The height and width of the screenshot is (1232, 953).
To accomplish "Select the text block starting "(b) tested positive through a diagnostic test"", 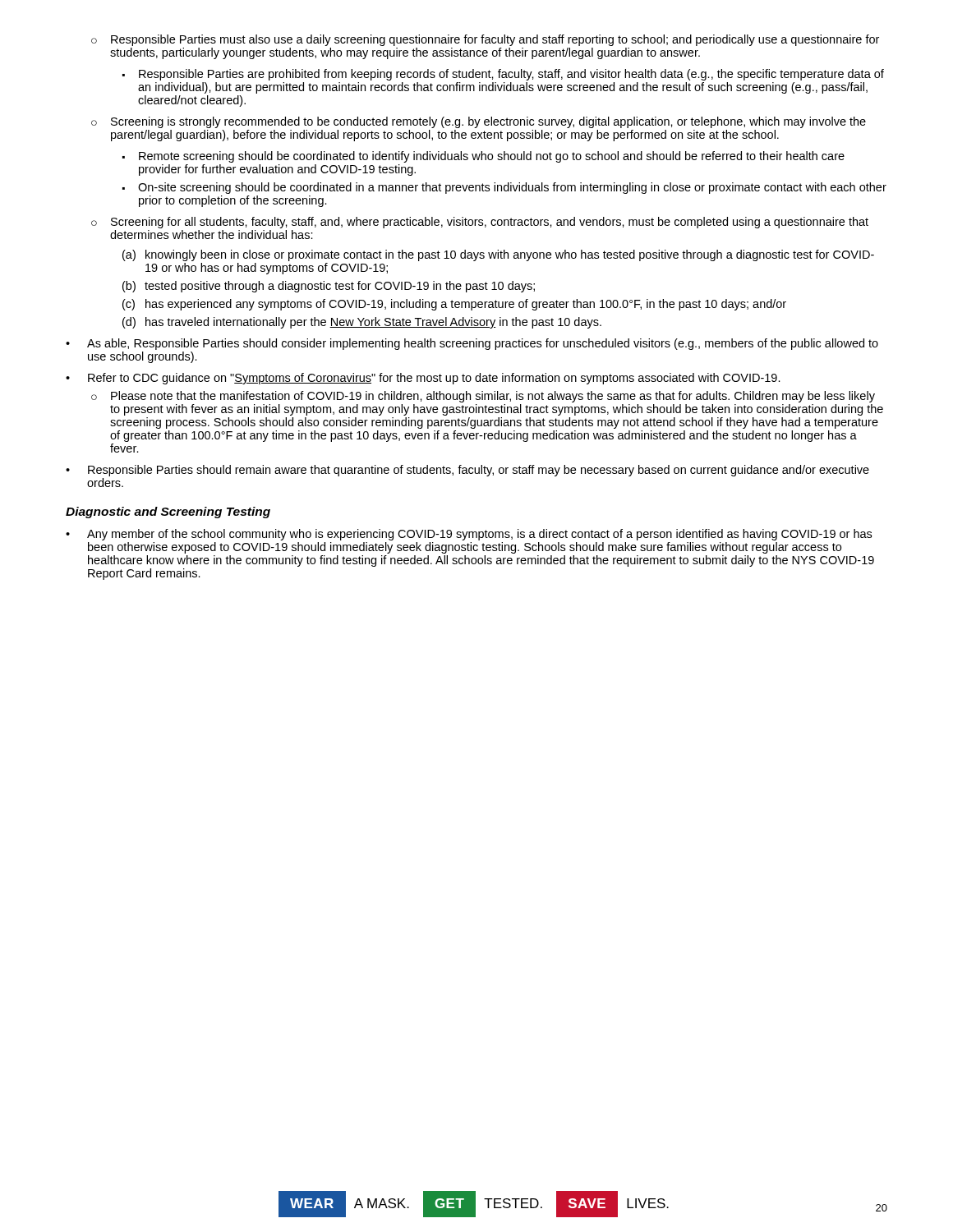I will pyautogui.click(x=329, y=286).
